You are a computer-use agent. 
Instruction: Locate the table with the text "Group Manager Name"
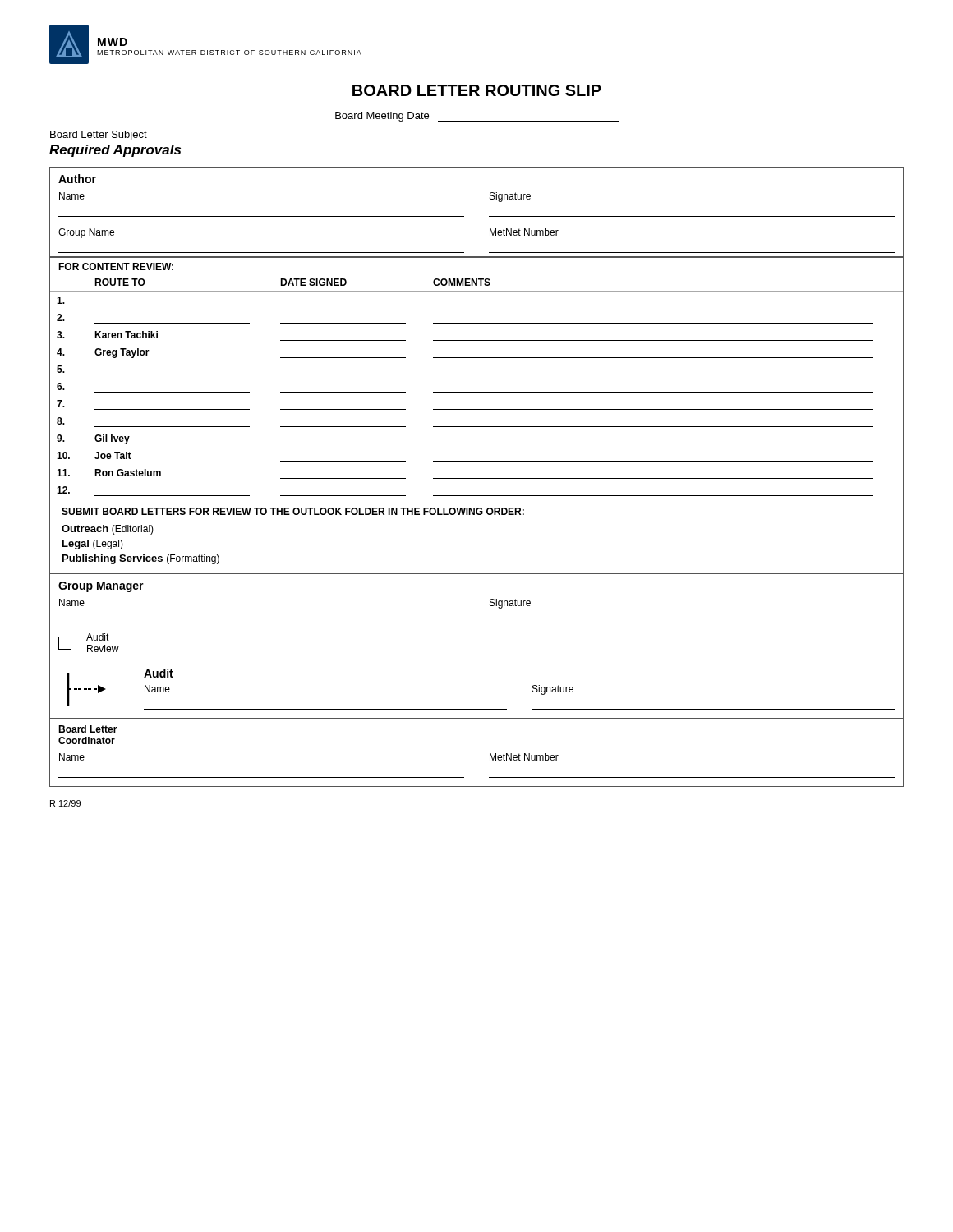pos(476,617)
